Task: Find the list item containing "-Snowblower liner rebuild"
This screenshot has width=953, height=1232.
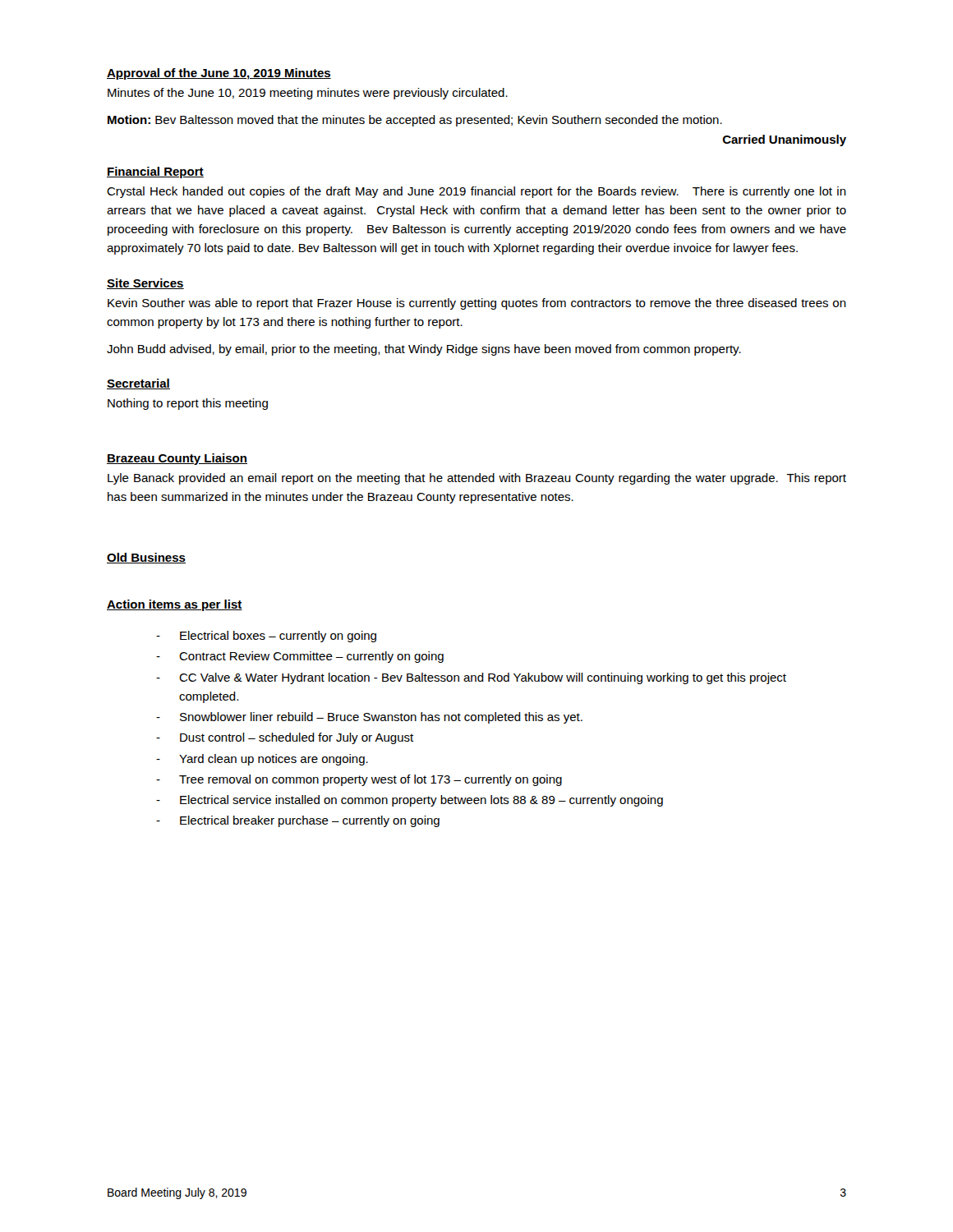Action: click(501, 717)
